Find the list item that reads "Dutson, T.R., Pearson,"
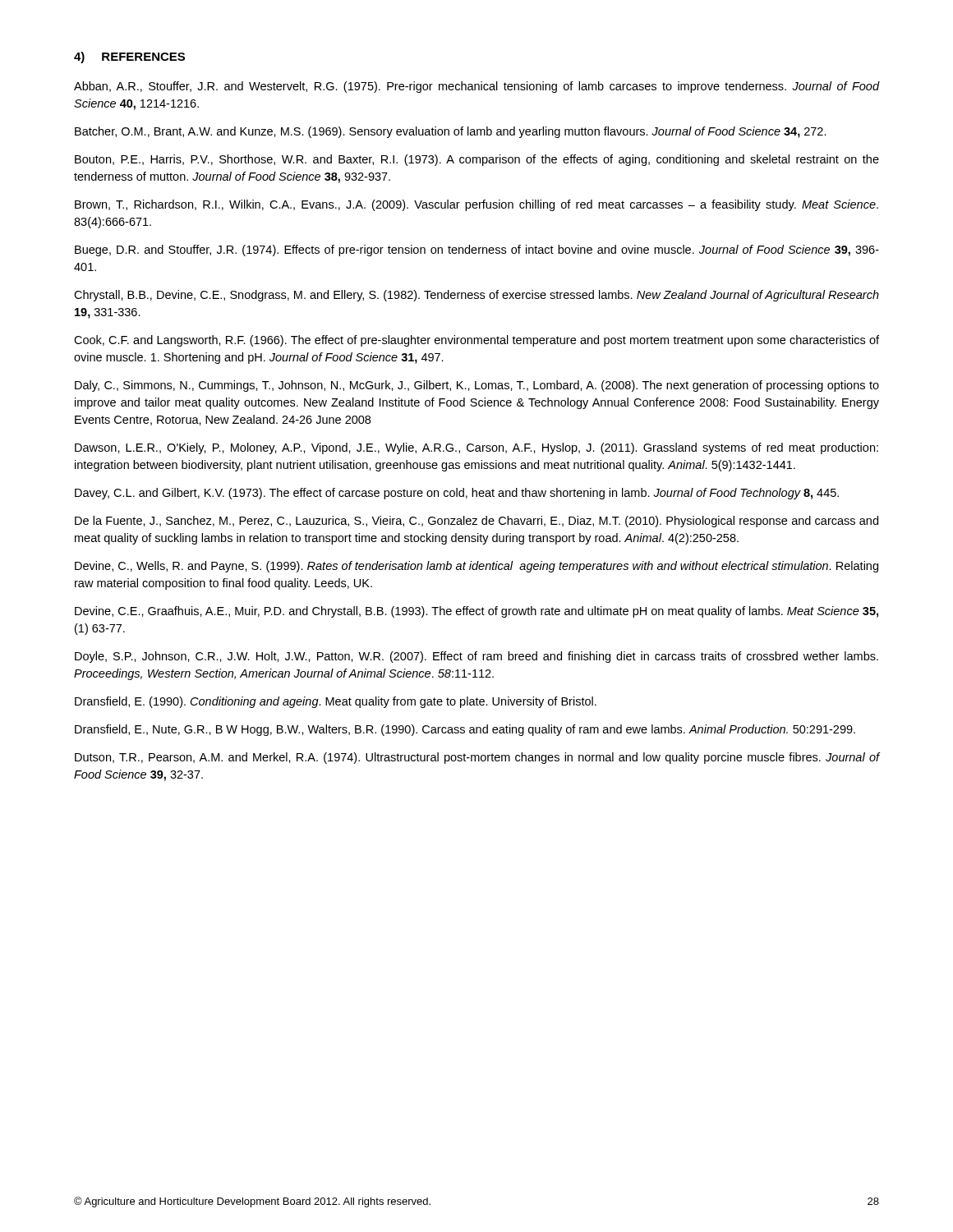953x1232 pixels. pos(476,766)
